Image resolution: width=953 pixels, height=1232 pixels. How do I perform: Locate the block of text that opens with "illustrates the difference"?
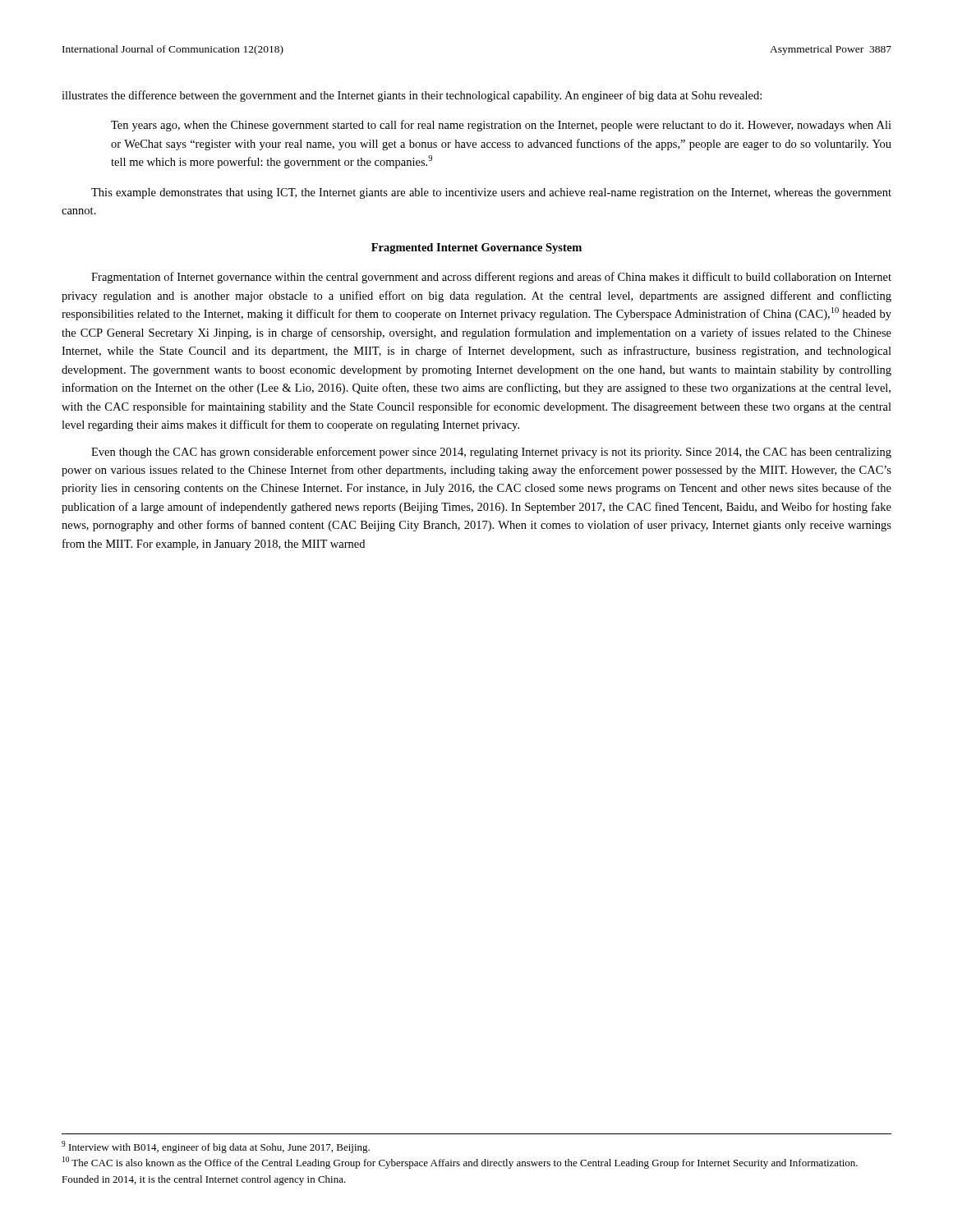412,95
